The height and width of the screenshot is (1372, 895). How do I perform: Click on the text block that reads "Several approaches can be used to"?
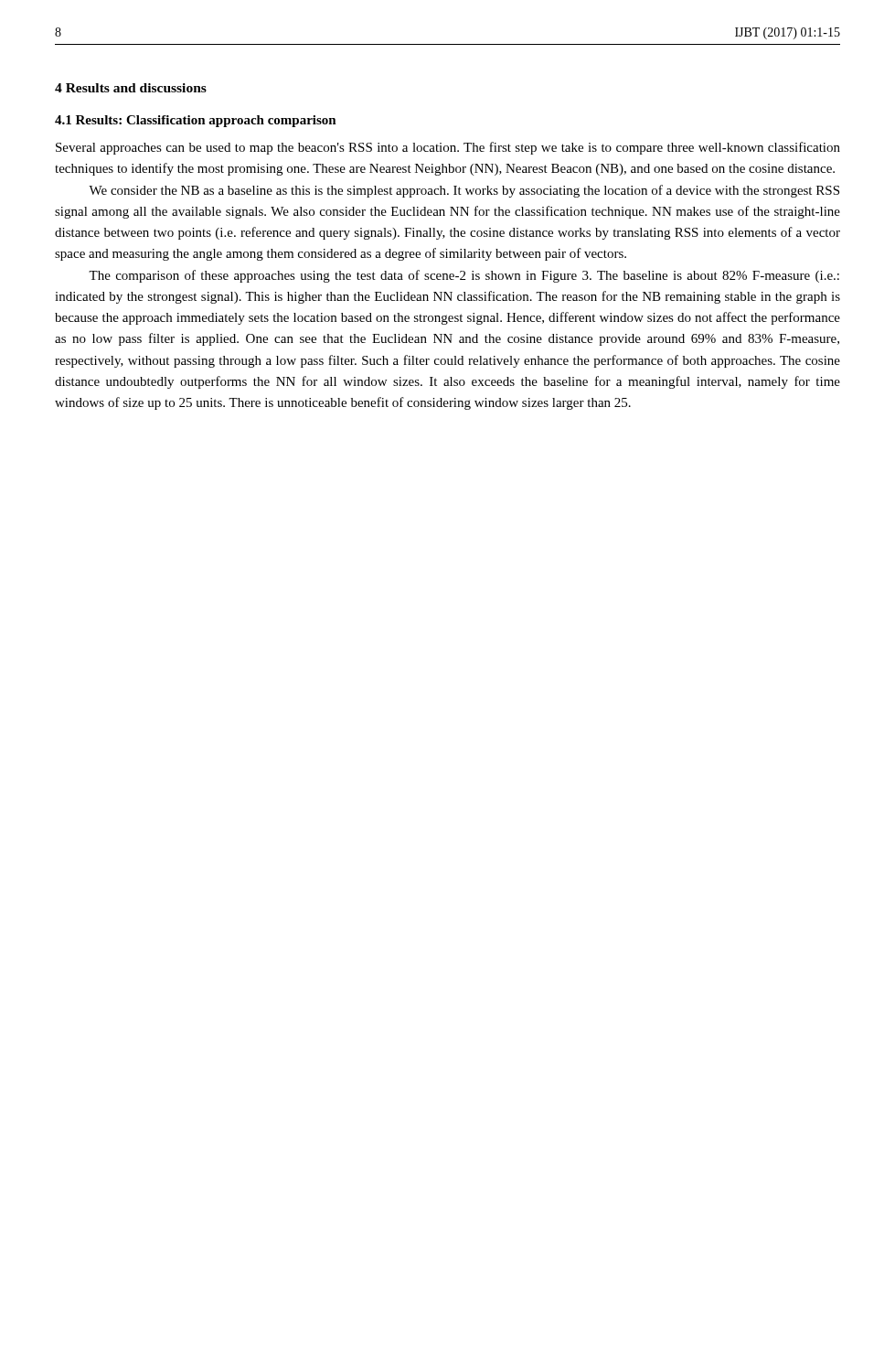pyautogui.click(x=448, y=158)
